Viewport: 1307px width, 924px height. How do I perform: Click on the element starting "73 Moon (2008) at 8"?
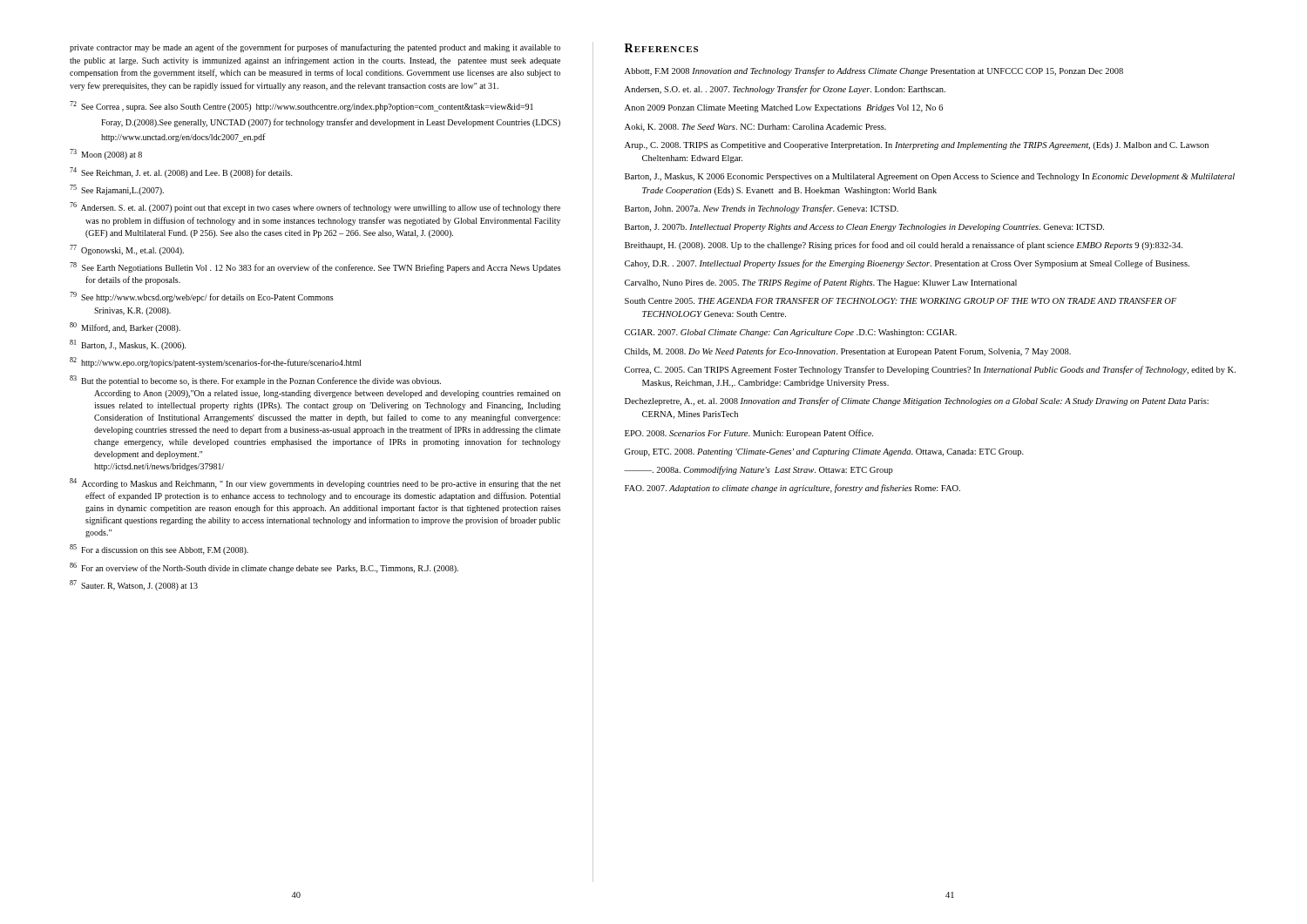pos(106,154)
